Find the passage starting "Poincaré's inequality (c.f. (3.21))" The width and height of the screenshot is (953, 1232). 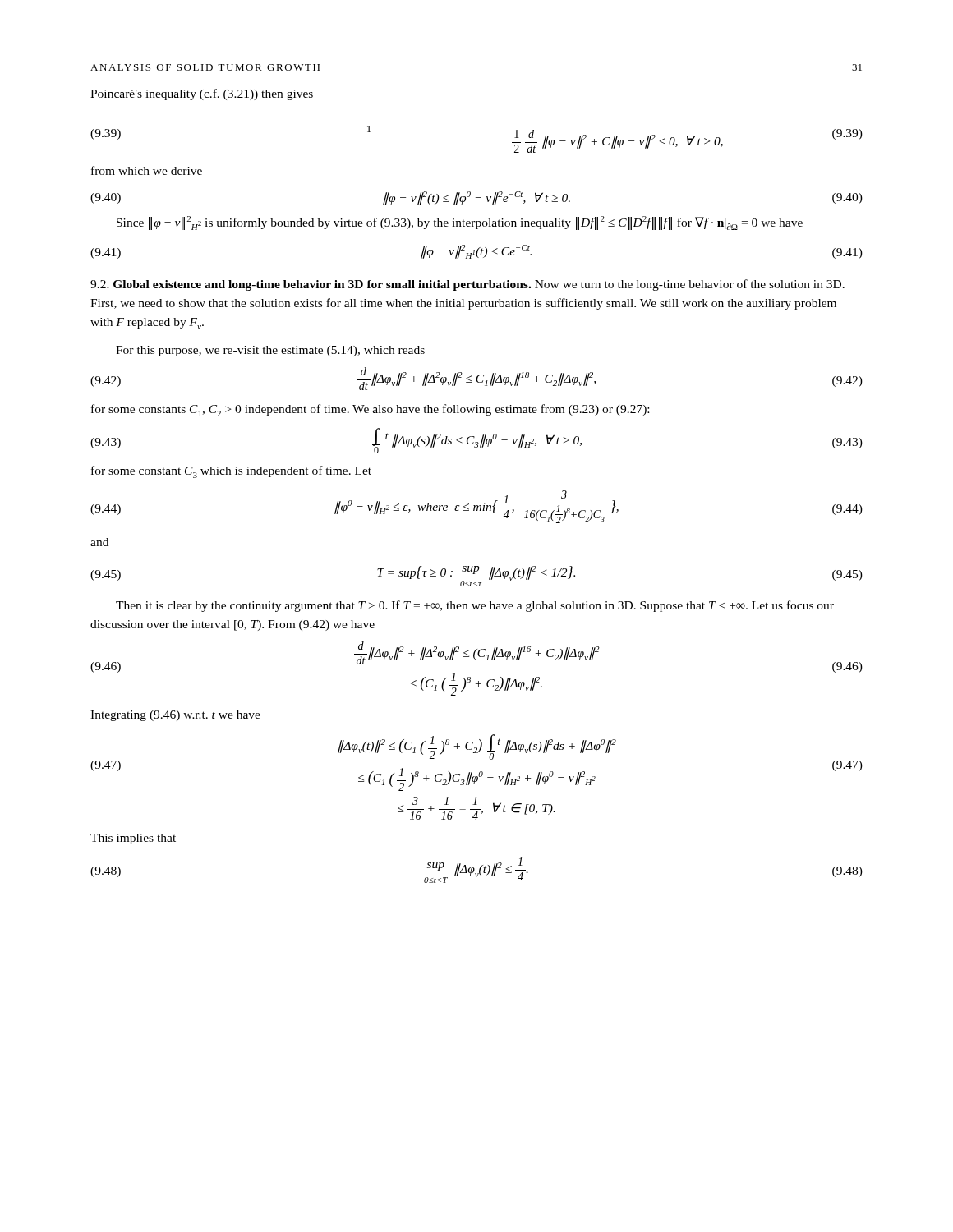point(202,94)
